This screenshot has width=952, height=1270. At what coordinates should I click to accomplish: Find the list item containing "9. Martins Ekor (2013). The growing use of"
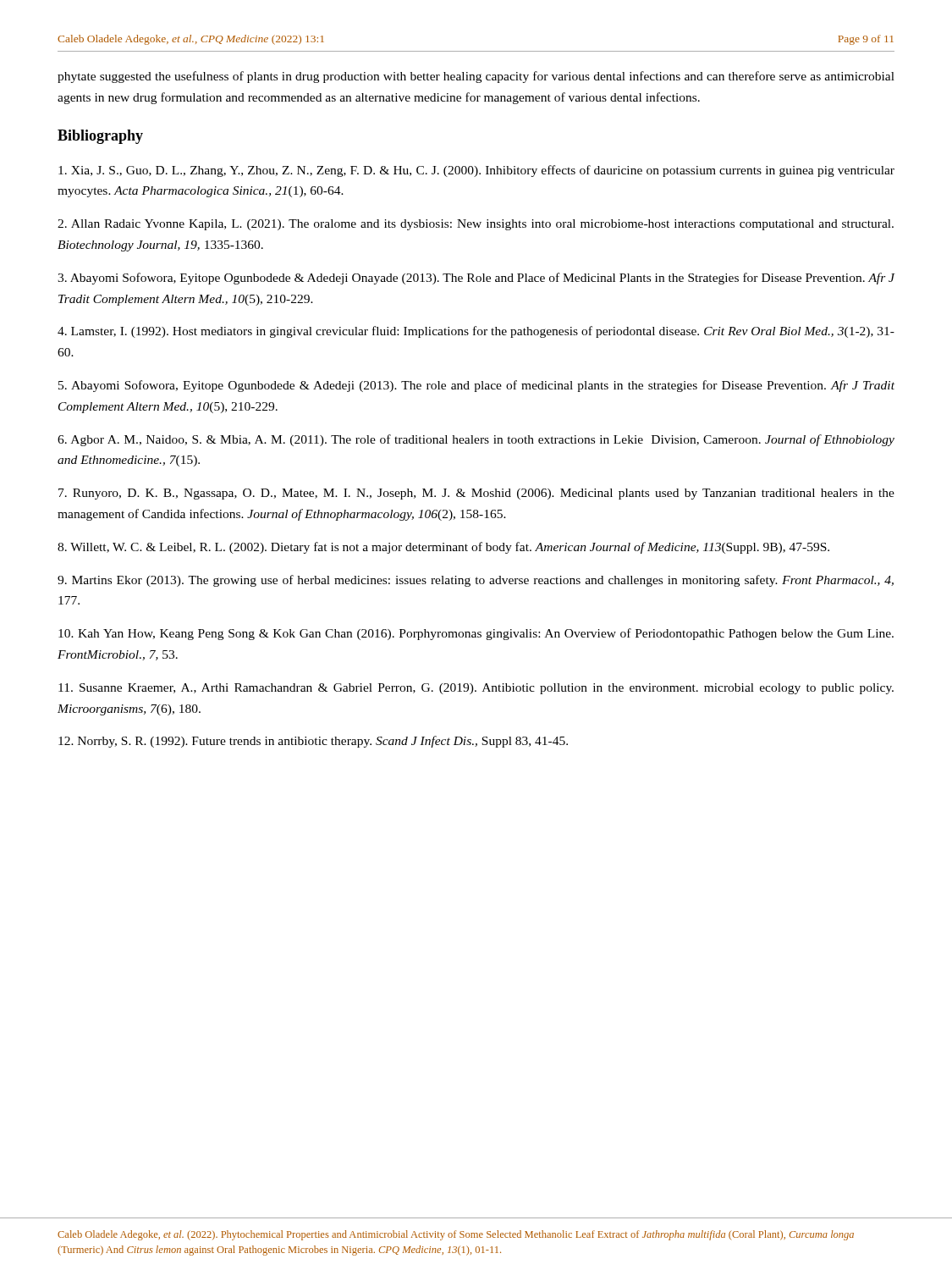pyautogui.click(x=476, y=590)
